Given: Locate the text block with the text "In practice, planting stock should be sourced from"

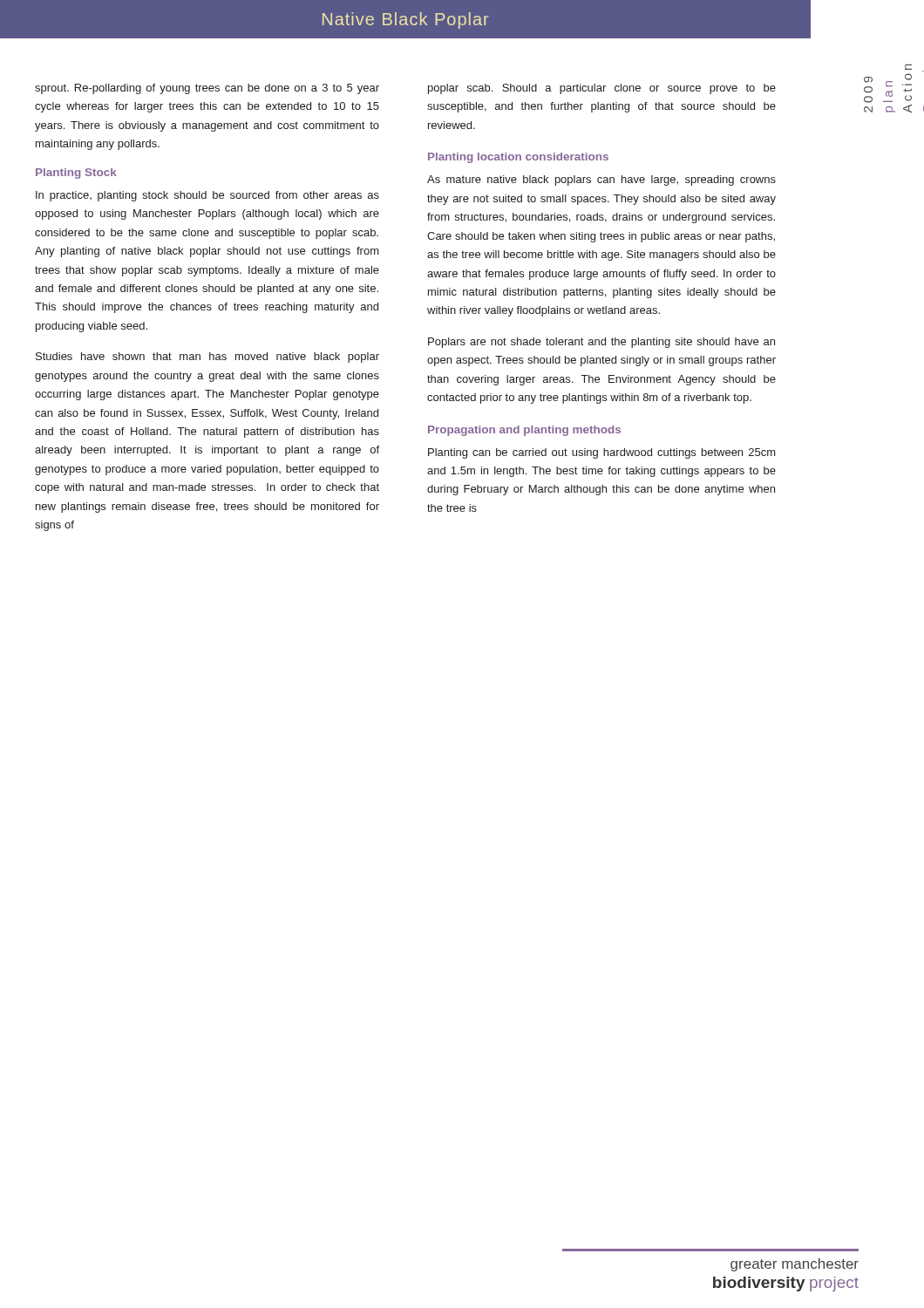Looking at the screenshot, I should pyautogui.click(x=207, y=260).
